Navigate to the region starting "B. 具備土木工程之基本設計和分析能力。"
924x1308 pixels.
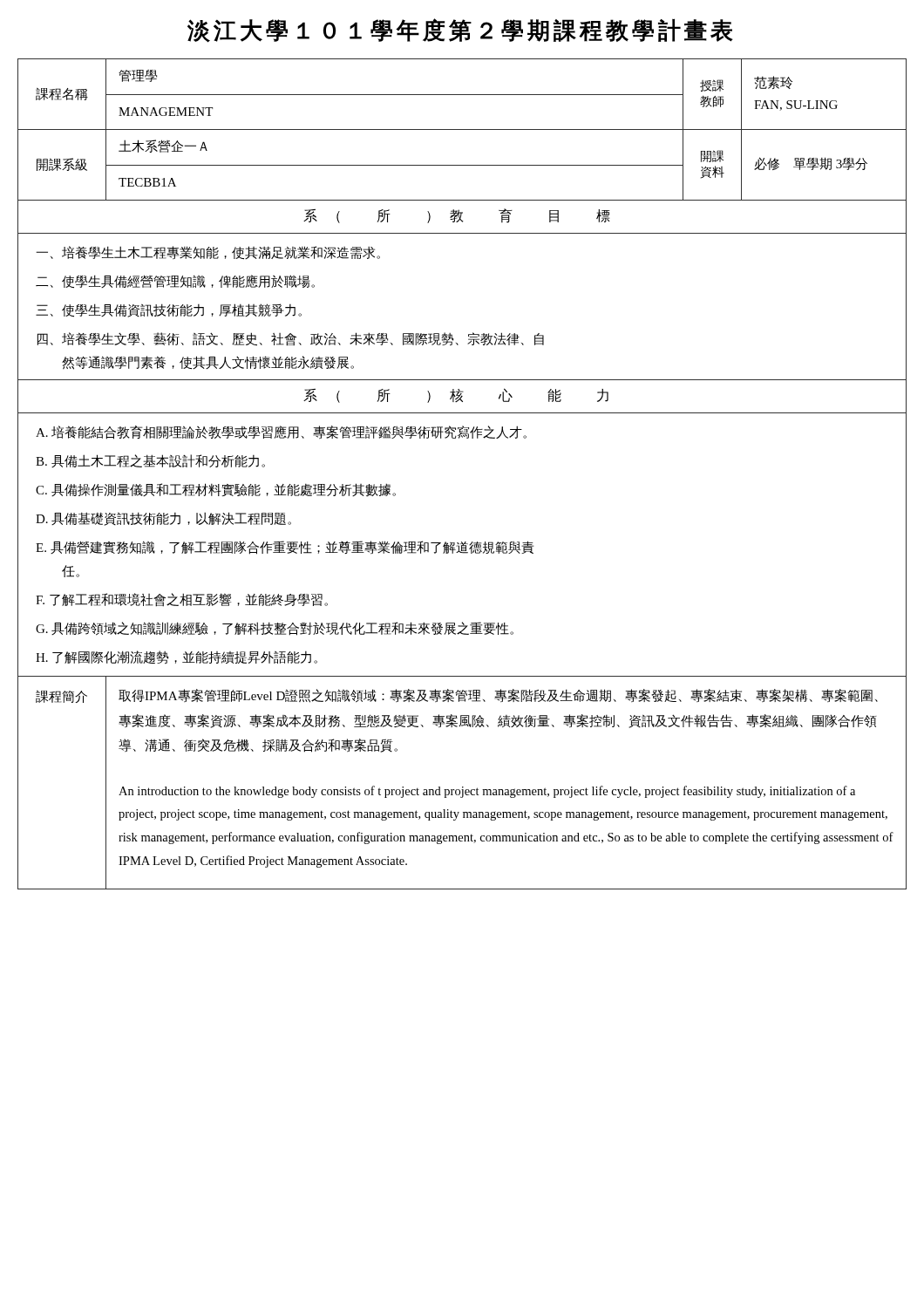(x=155, y=461)
